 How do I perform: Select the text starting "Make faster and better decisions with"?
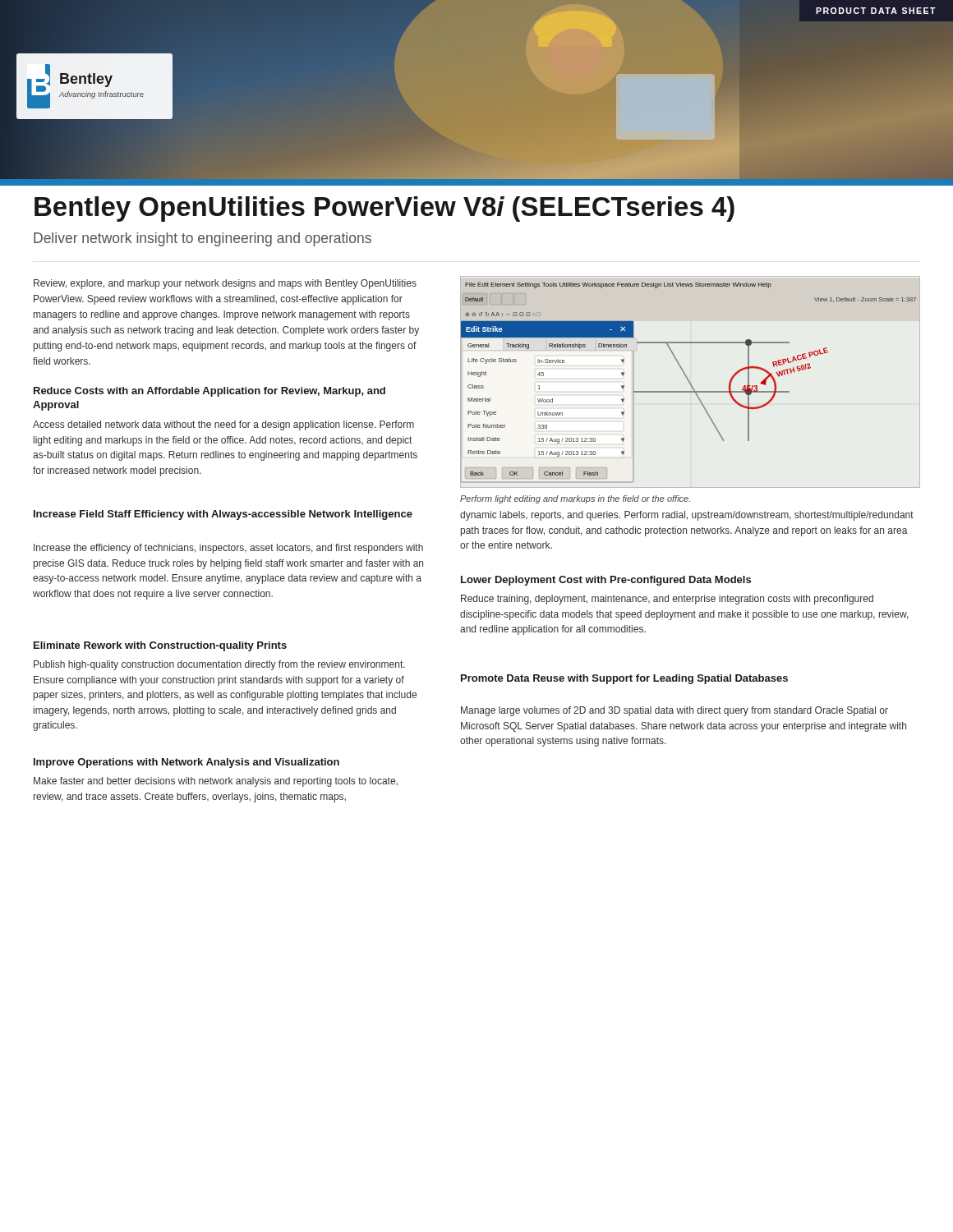tap(229, 789)
